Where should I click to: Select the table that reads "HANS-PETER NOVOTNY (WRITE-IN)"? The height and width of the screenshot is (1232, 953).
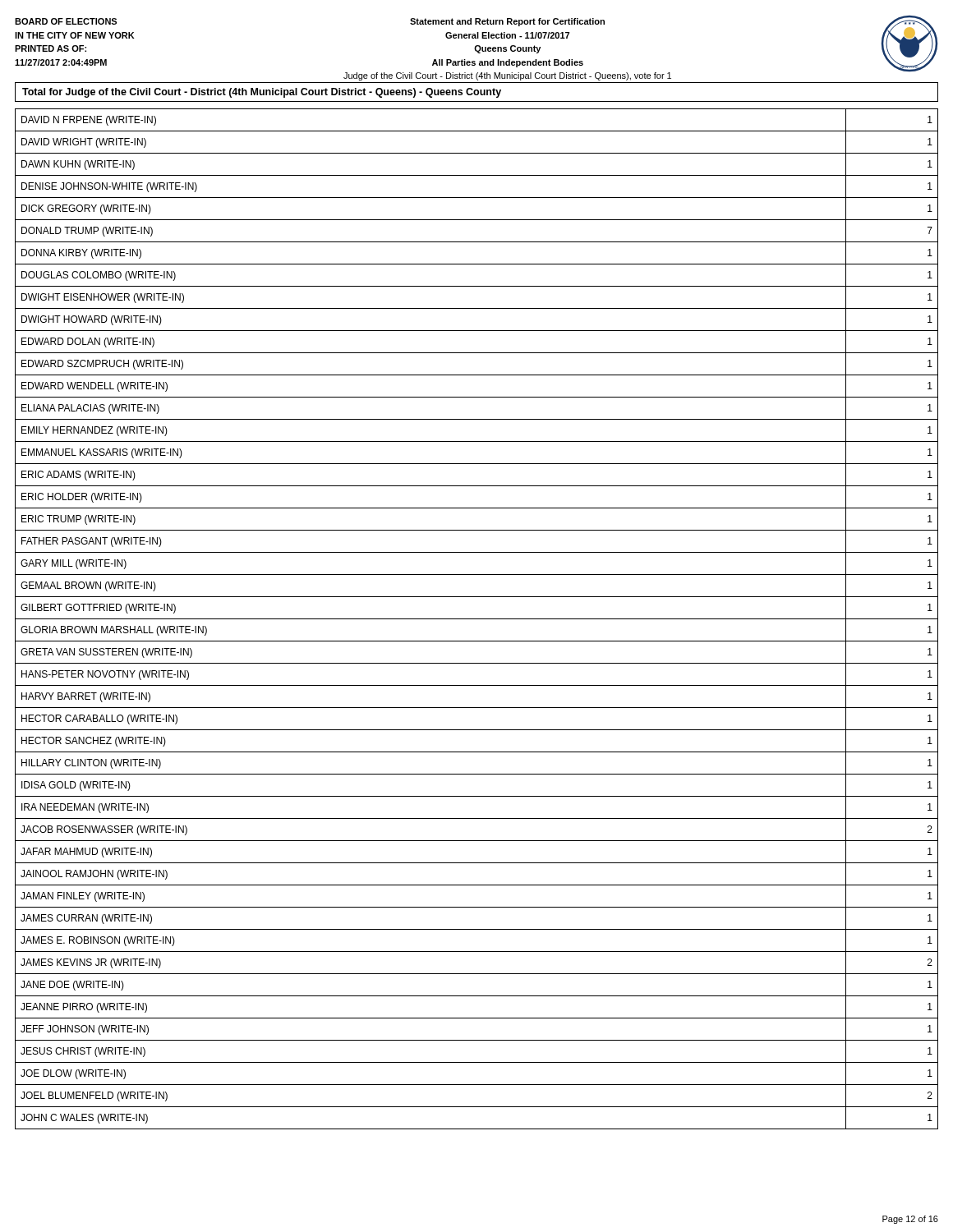pyautogui.click(x=476, y=655)
